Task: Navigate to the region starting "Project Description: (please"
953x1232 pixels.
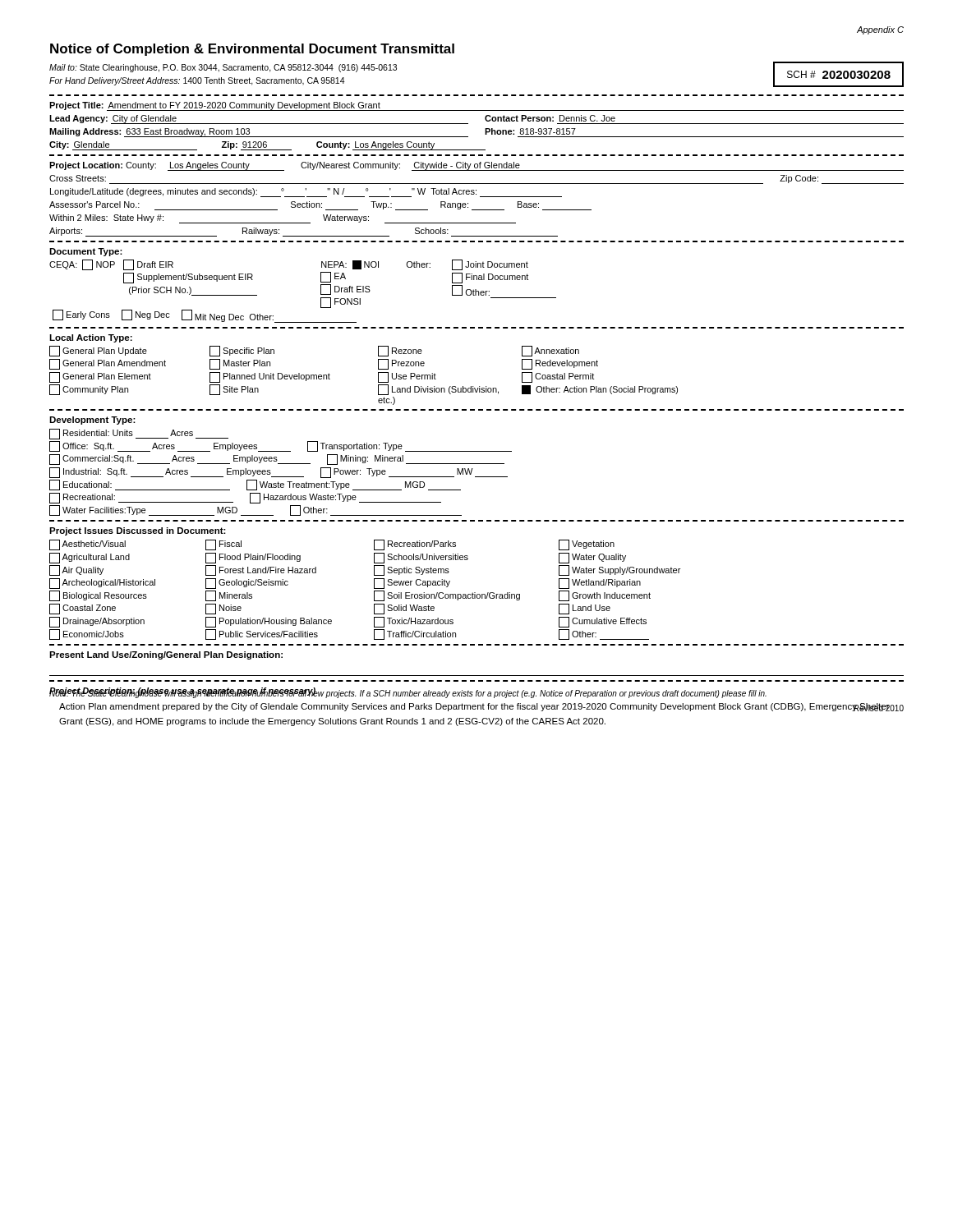Action: pyautogui.click(x=182, y=691)
